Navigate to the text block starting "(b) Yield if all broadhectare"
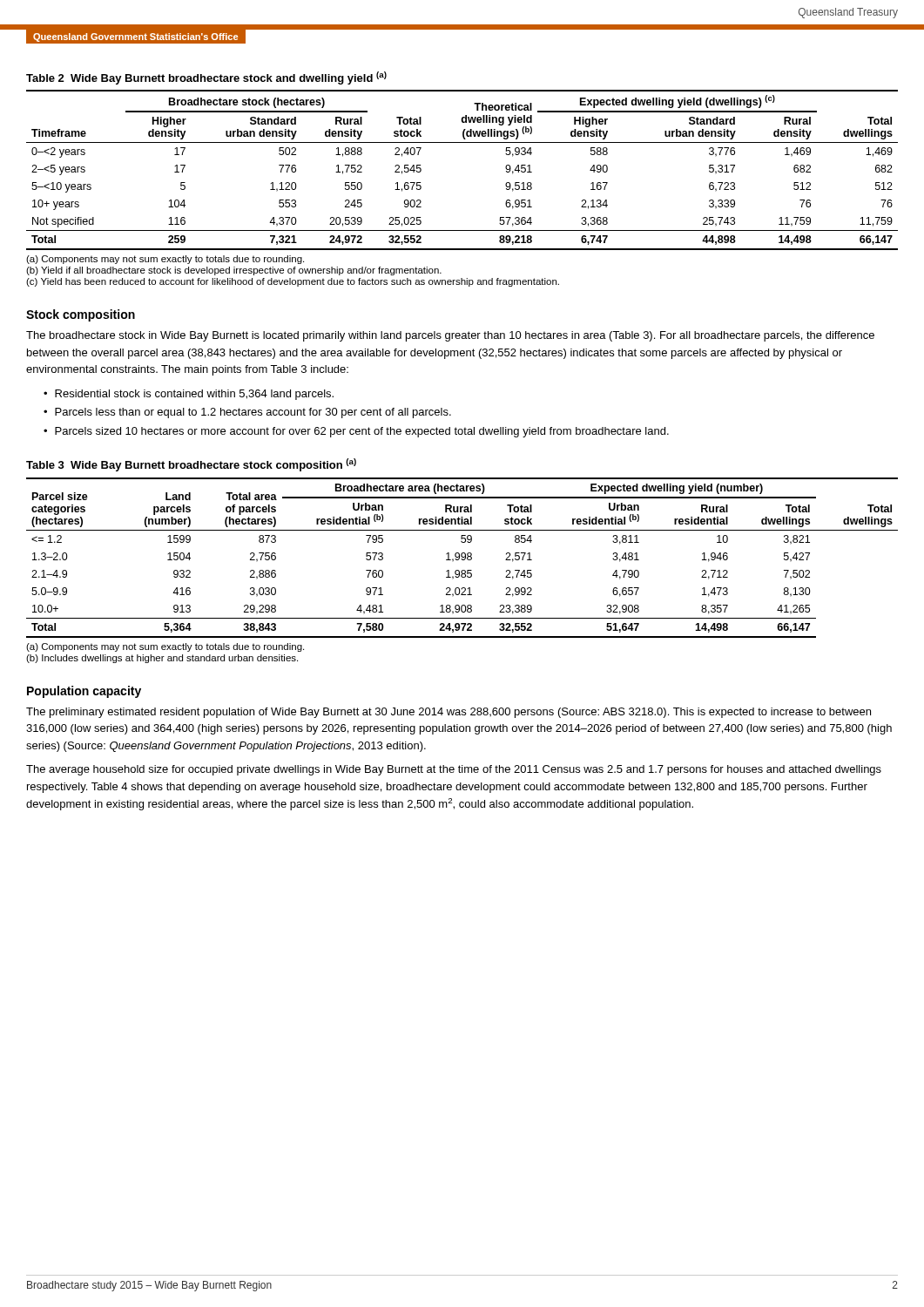 tap(234, 271)
